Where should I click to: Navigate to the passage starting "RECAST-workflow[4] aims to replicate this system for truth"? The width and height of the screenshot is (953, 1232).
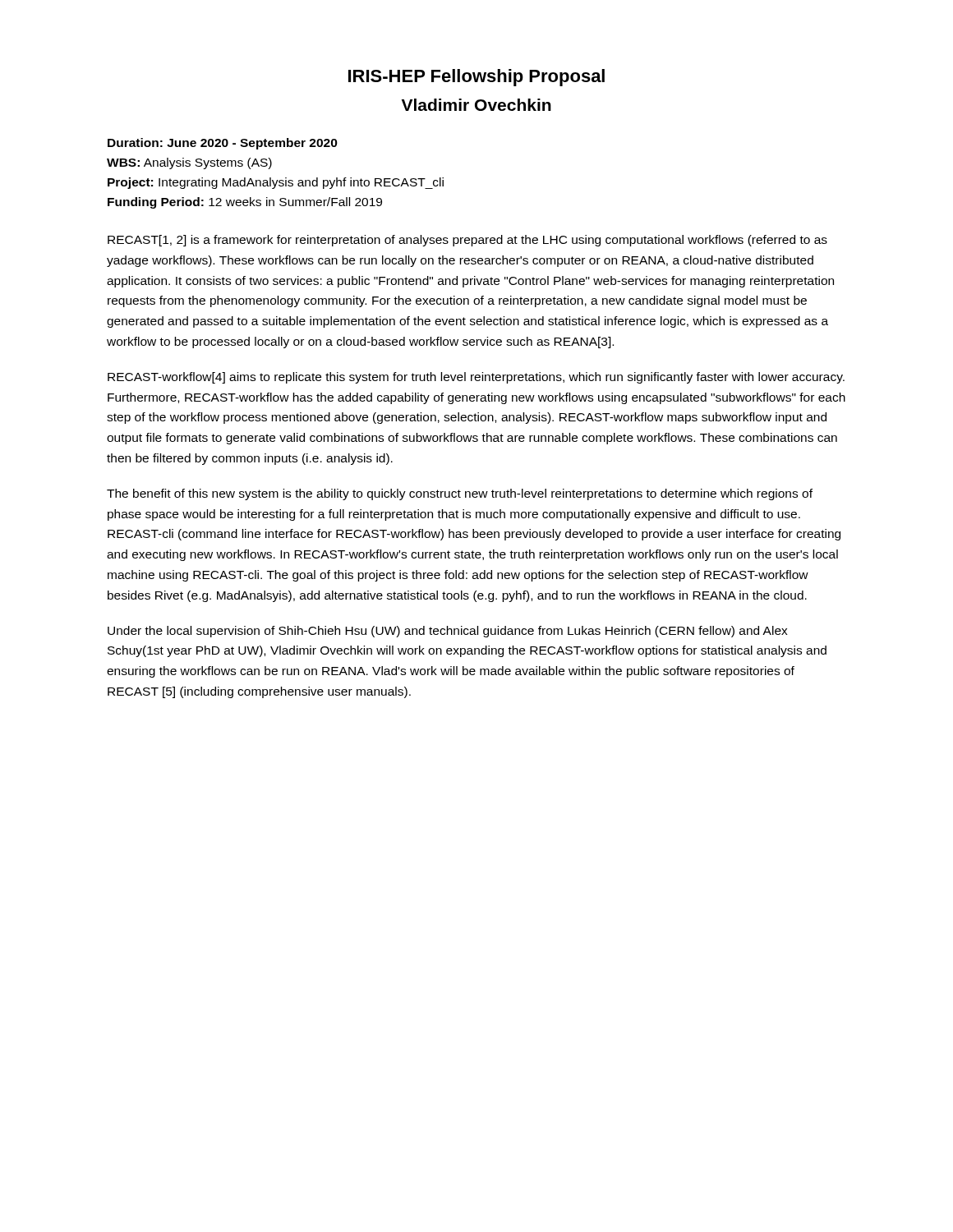476,418
